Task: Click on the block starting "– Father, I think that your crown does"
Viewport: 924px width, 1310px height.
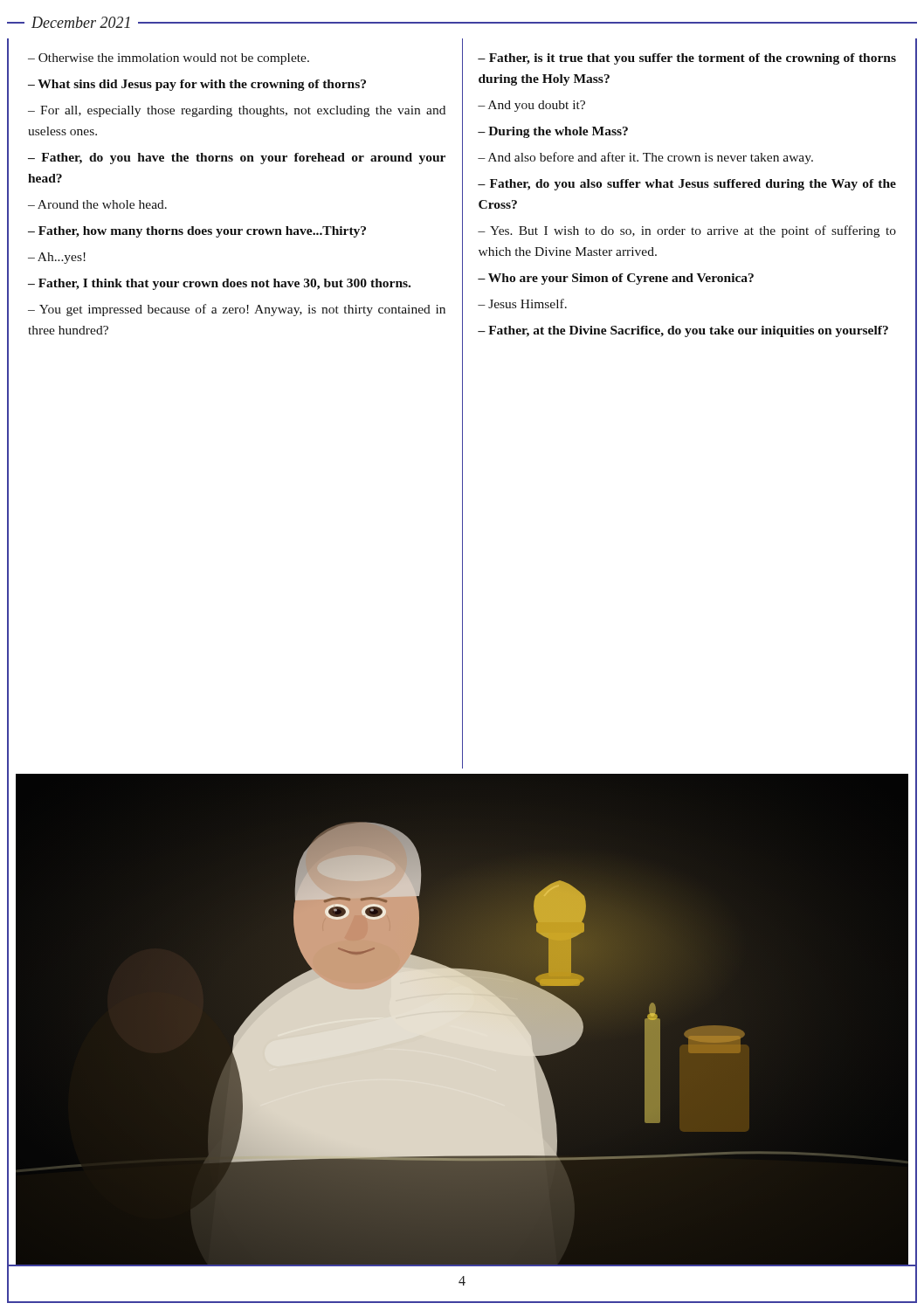Action: 220,283
